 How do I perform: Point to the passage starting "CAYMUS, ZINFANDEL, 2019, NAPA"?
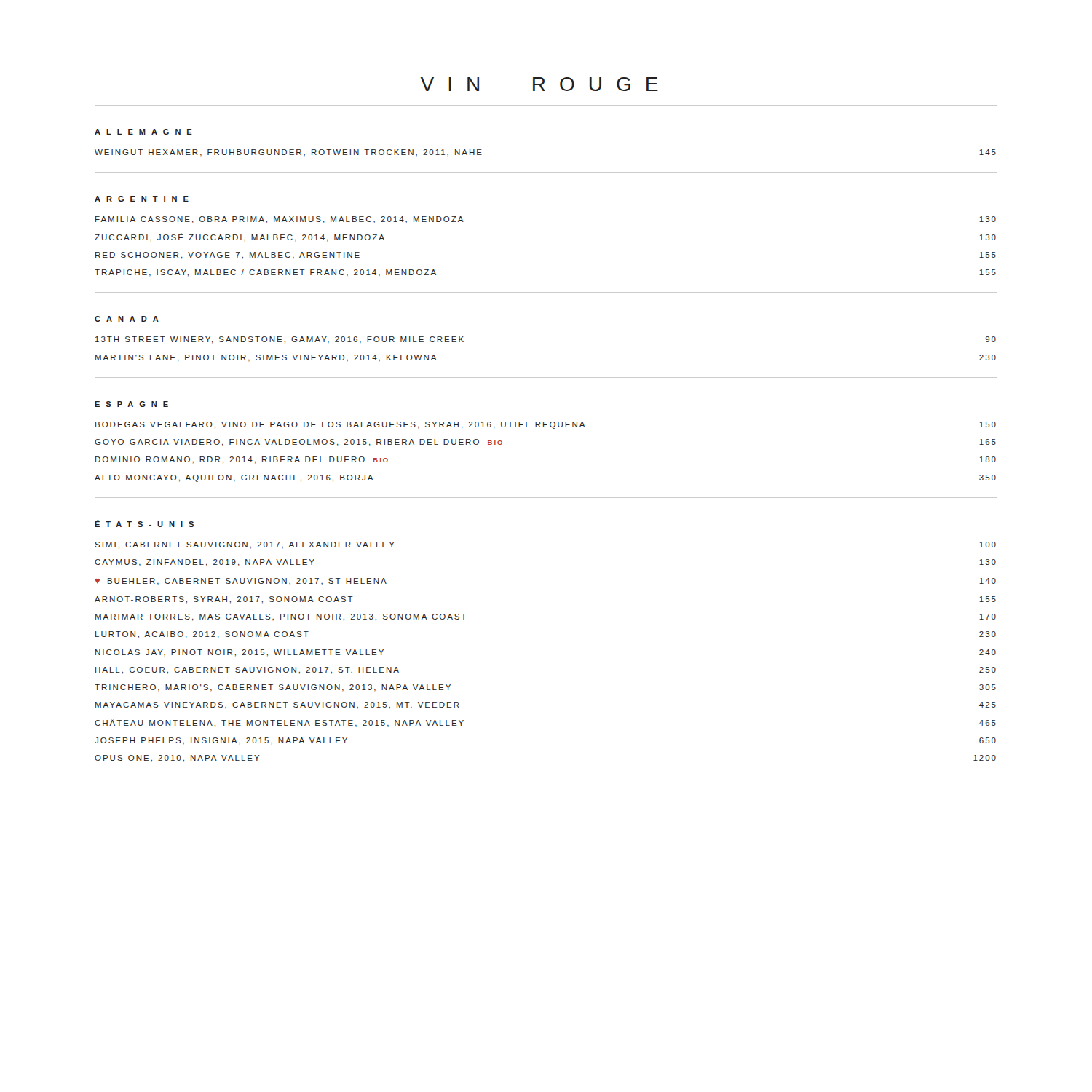point(201,562)
